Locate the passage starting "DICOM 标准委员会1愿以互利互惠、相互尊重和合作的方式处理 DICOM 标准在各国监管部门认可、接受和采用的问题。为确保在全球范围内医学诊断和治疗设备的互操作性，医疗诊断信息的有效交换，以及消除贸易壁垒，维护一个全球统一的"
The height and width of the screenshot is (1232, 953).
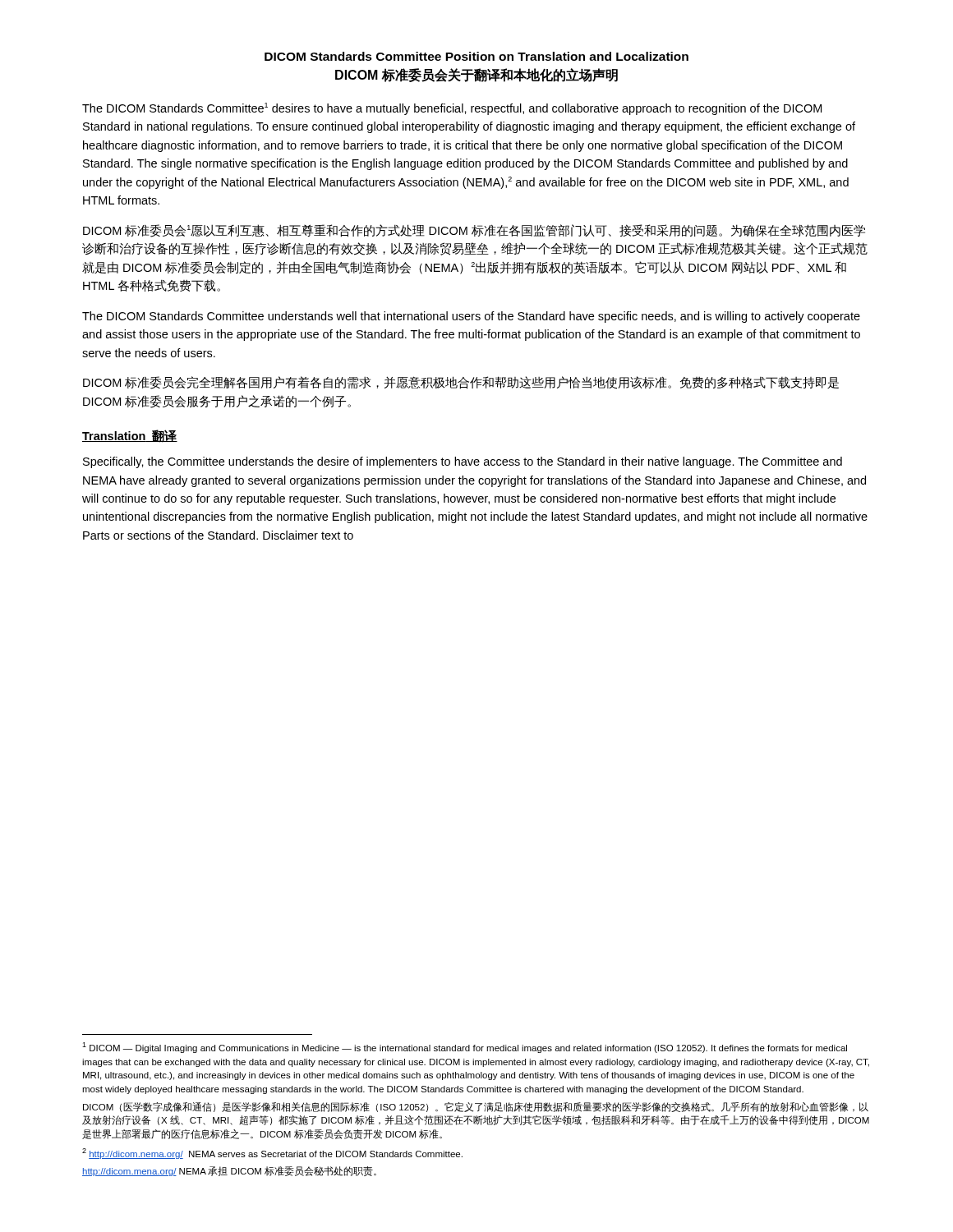(x=475, y=258)
